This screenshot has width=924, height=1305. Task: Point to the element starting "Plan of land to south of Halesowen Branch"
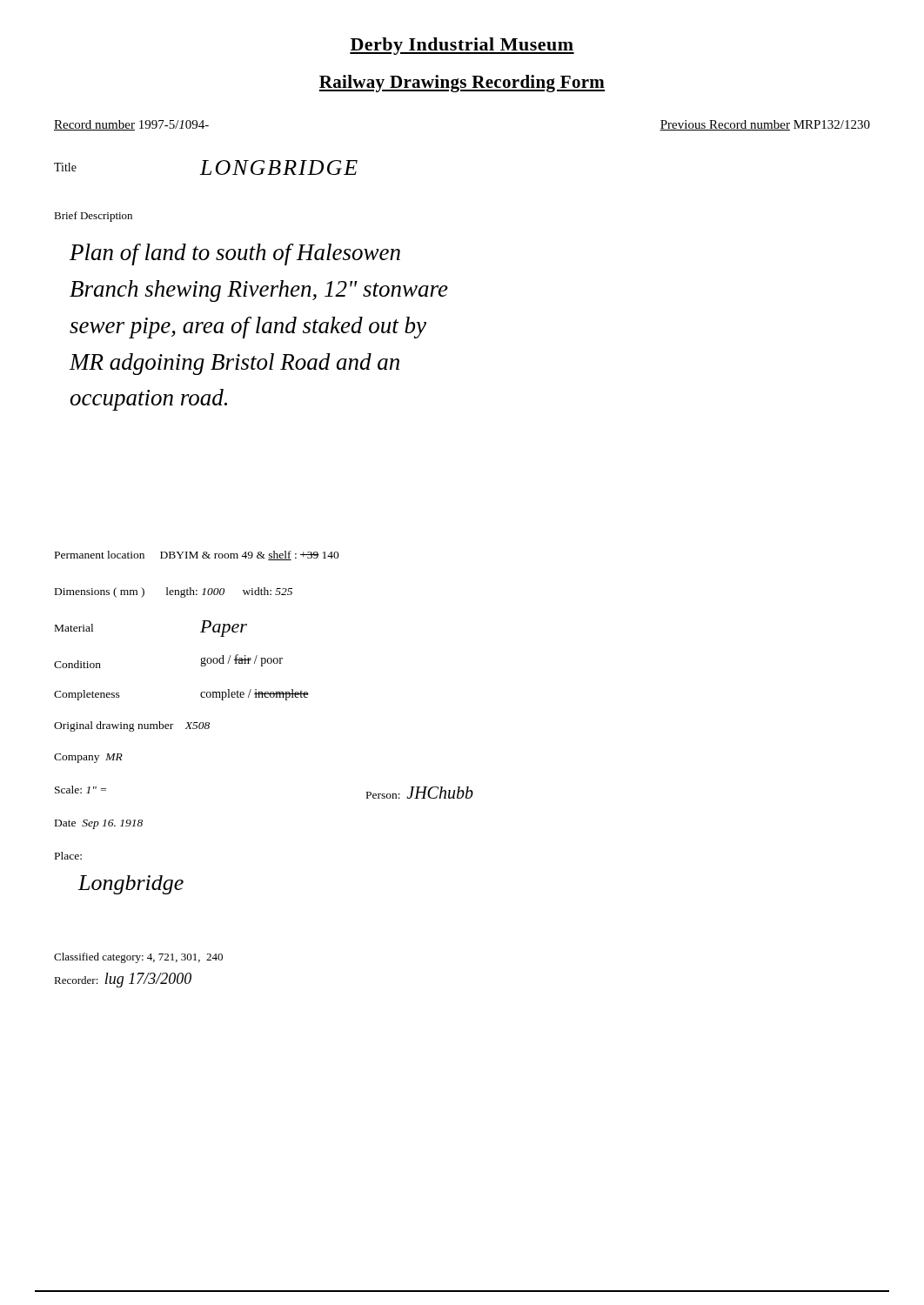coord(259,325)
